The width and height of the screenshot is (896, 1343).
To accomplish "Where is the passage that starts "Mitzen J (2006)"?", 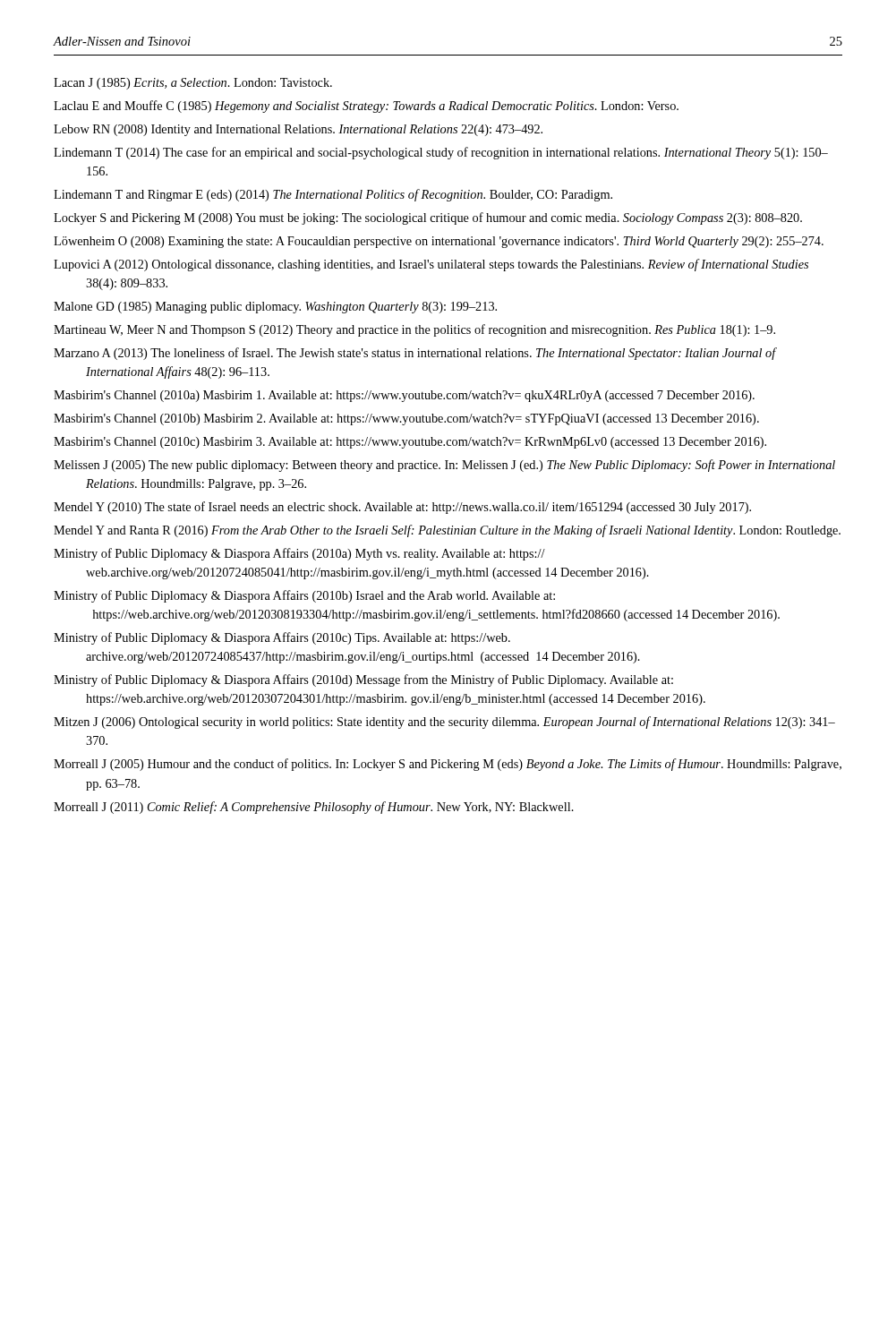I will tap(444, 731).
